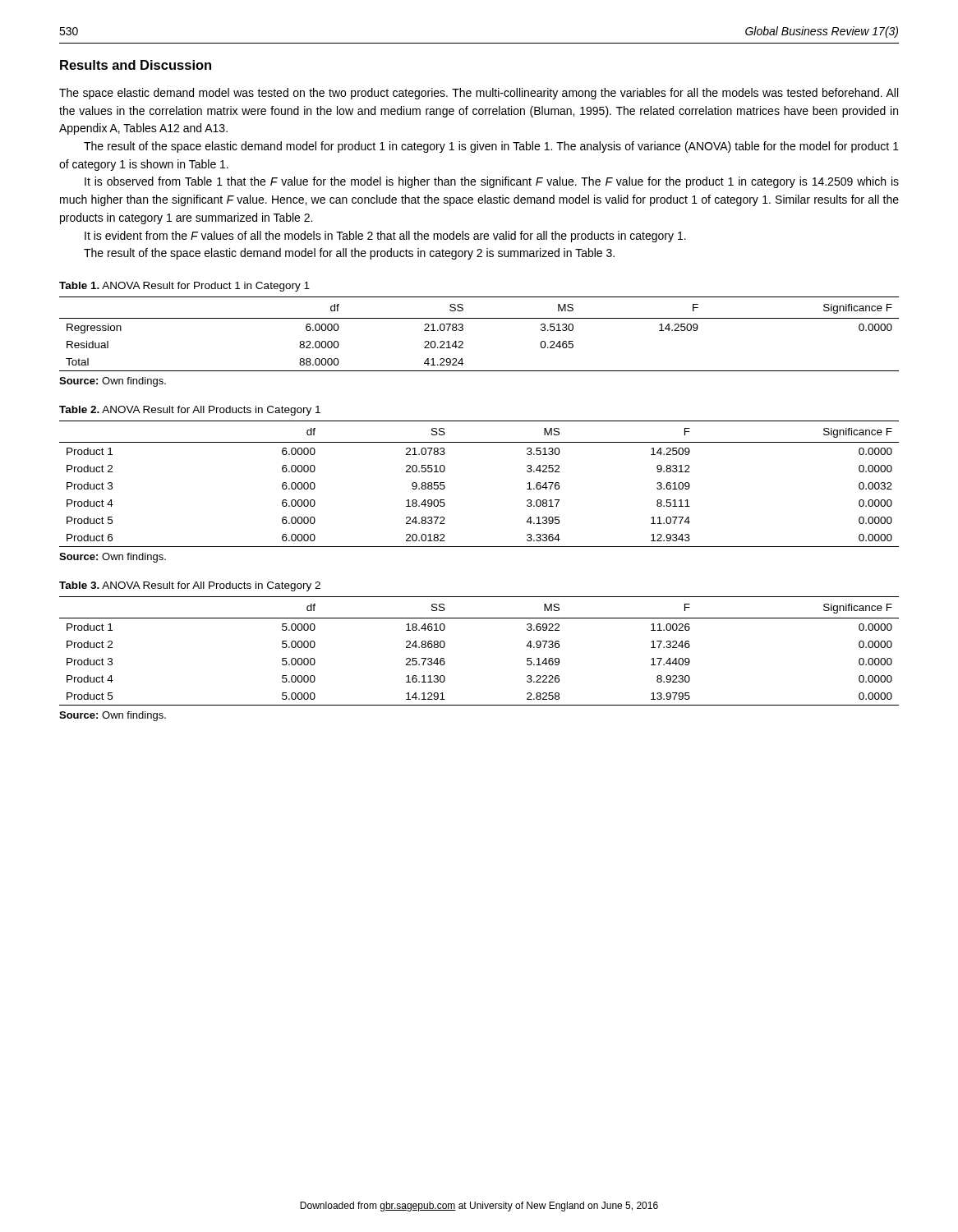958x1232 pixels.
Task: Navigate to the passage starting "Results and Discussion"
Action: [136, 65]
